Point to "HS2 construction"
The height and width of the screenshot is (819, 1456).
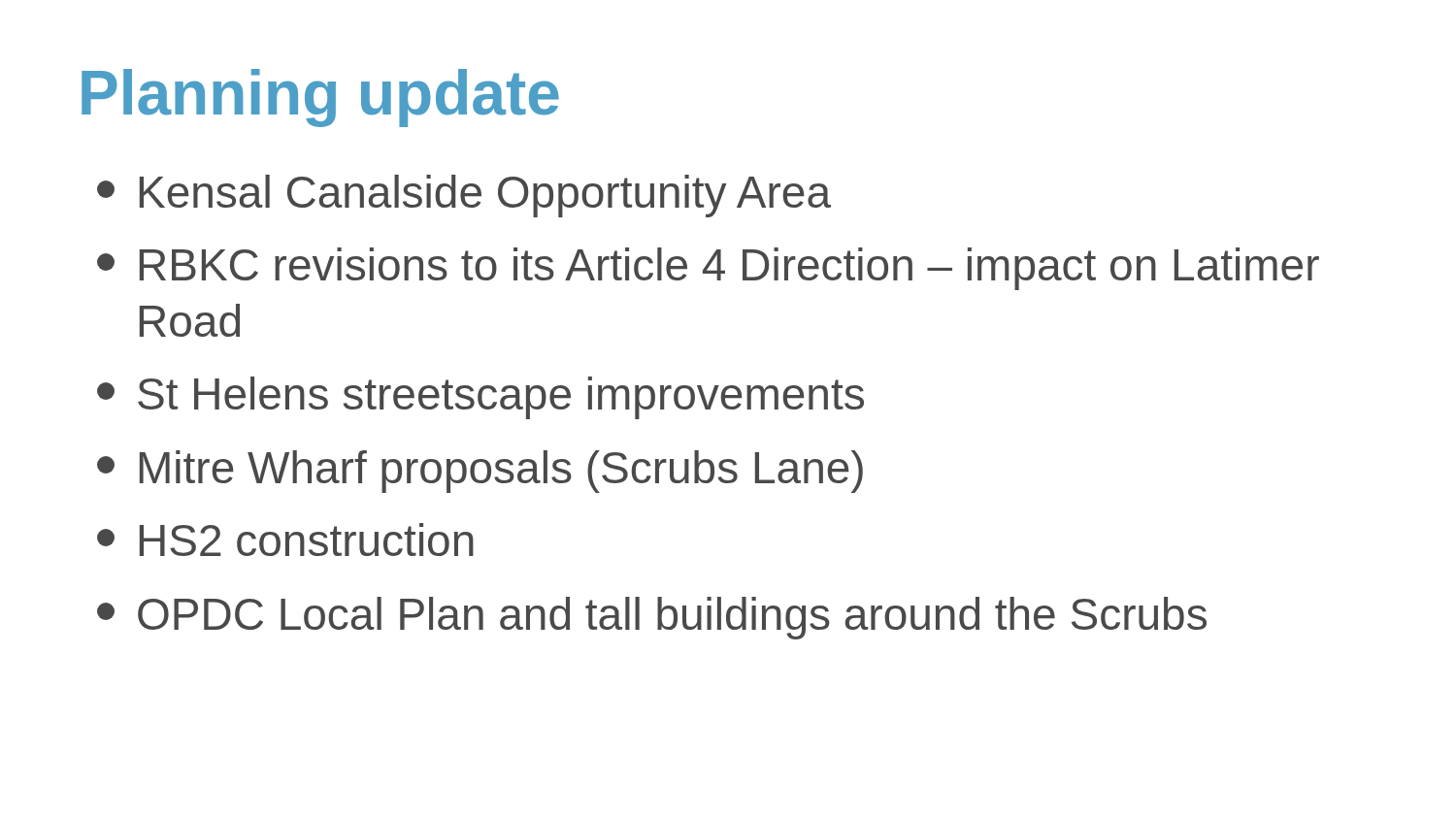[x=285, y=540]
